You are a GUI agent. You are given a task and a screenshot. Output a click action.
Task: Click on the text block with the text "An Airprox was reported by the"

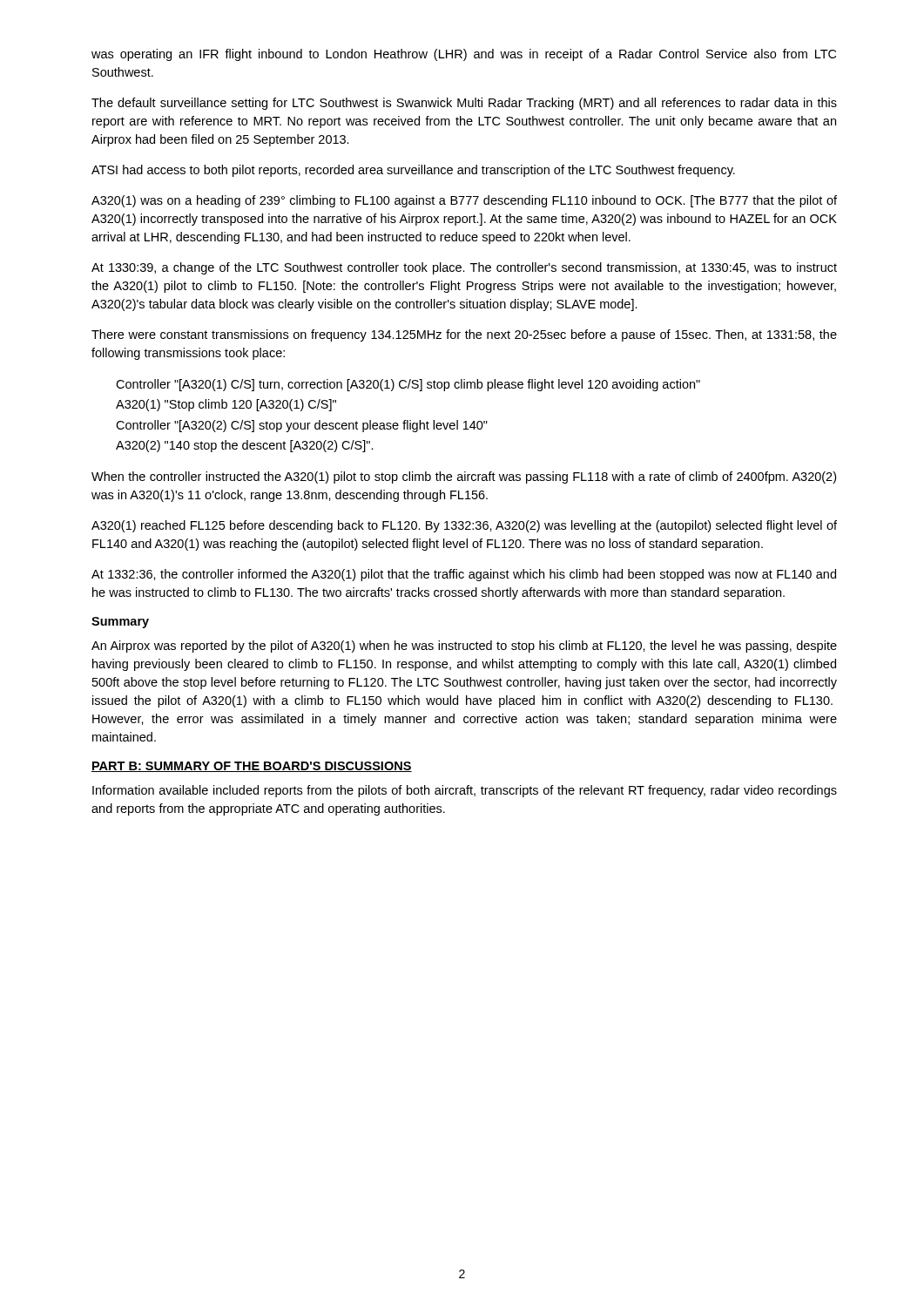tap(464, 691)
